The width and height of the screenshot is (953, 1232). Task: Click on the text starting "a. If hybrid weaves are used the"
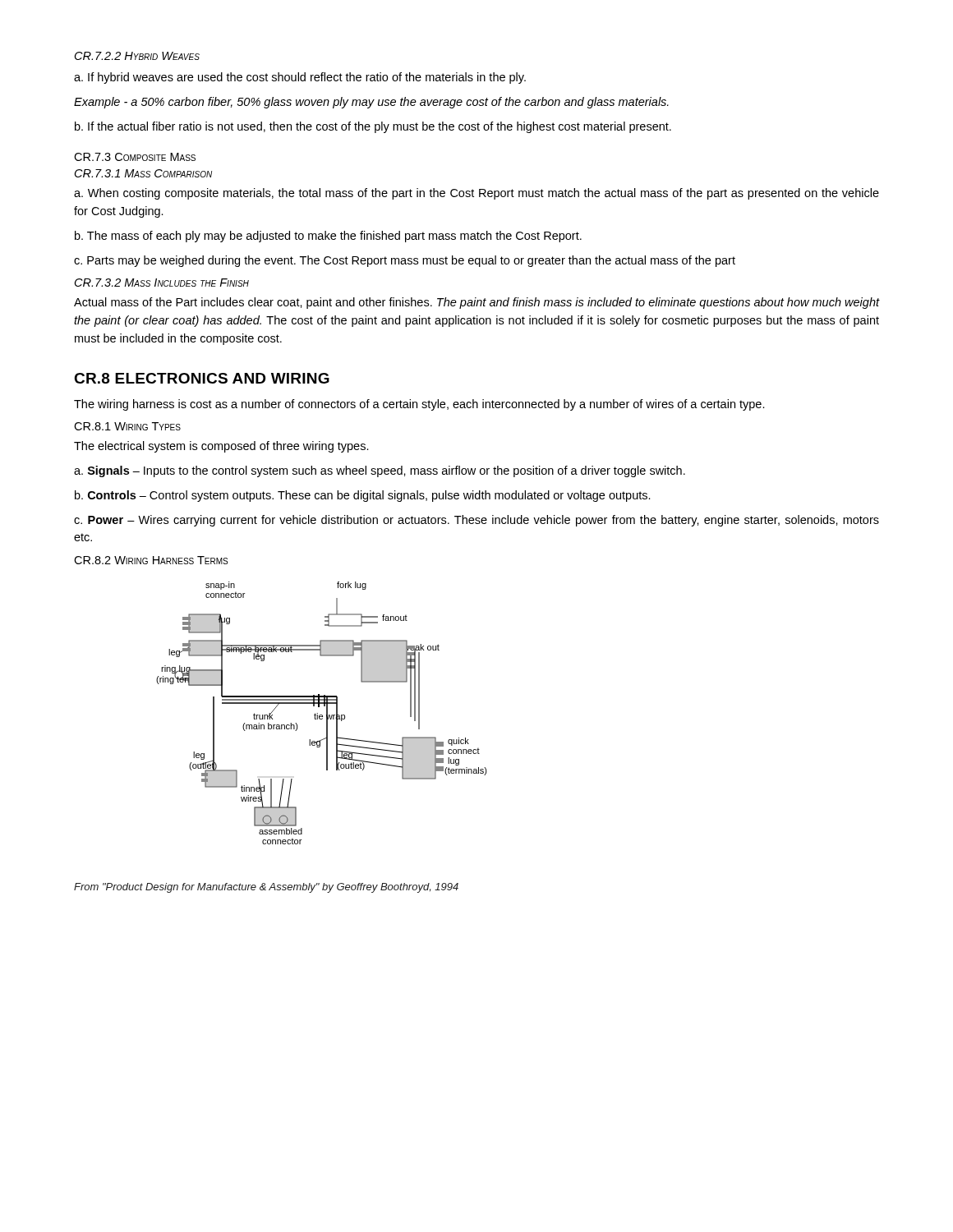pos(476,102)
